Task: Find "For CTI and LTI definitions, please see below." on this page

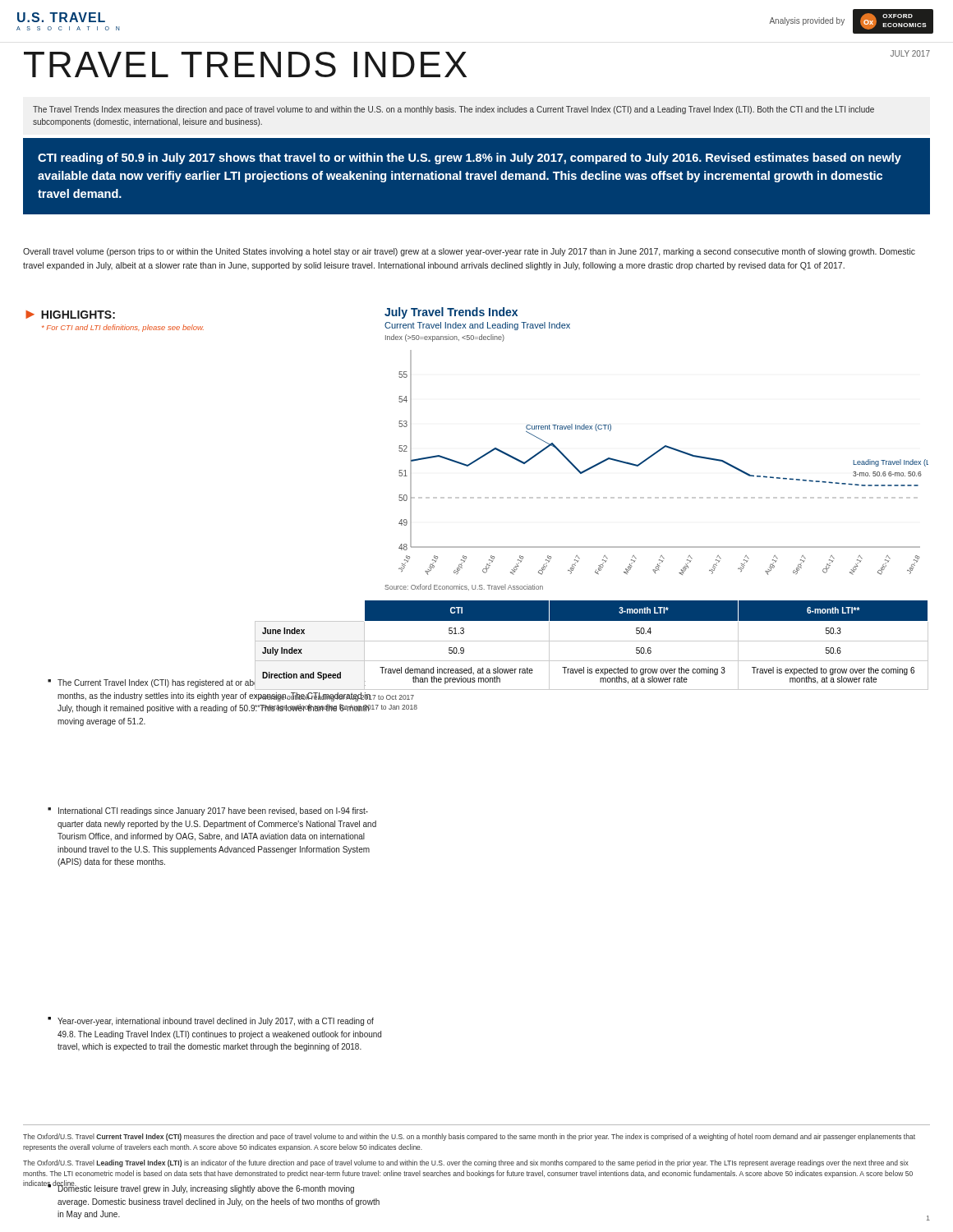Action: (123, 327)
